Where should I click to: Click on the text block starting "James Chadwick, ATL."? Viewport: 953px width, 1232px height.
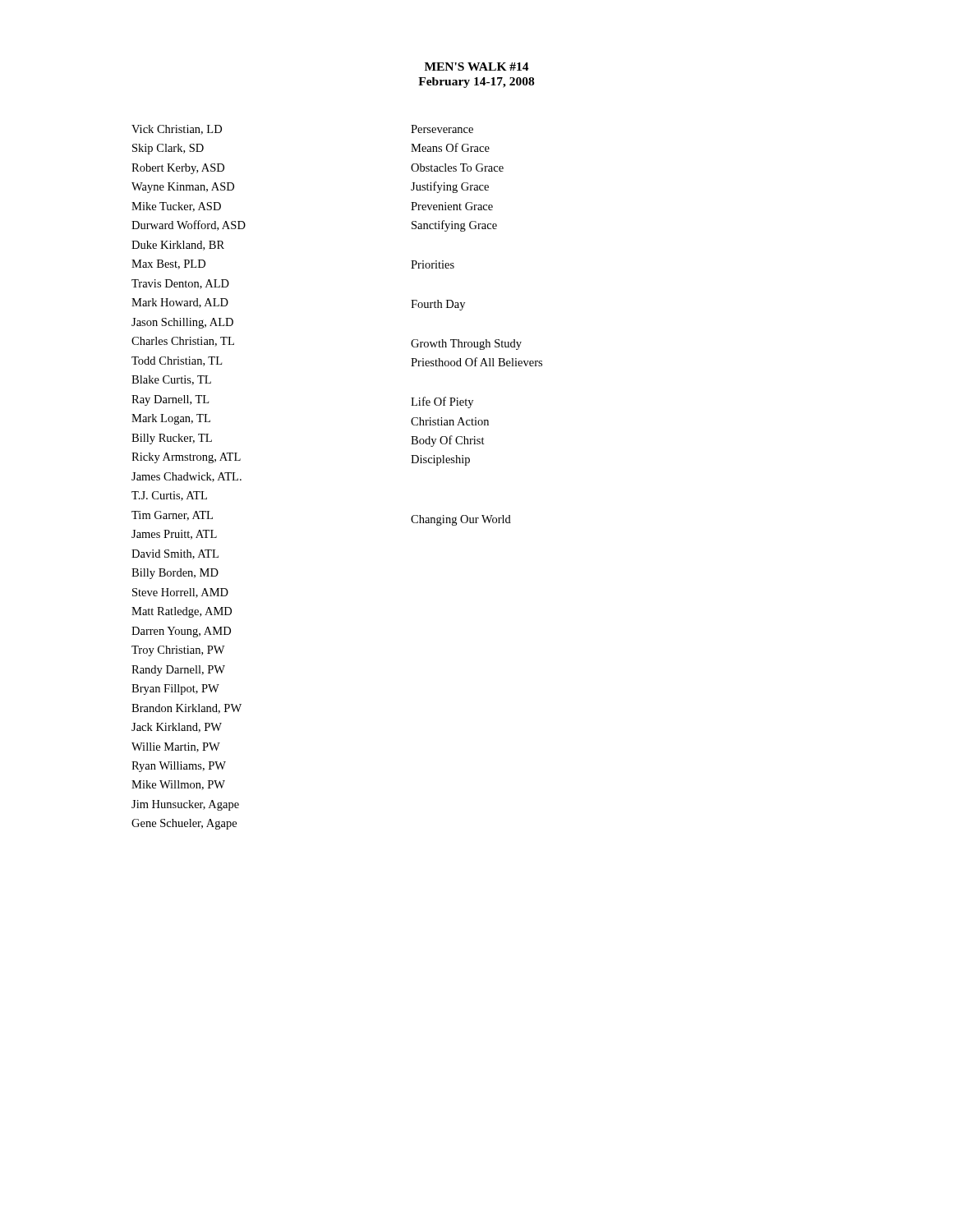(x=187, y=476)
